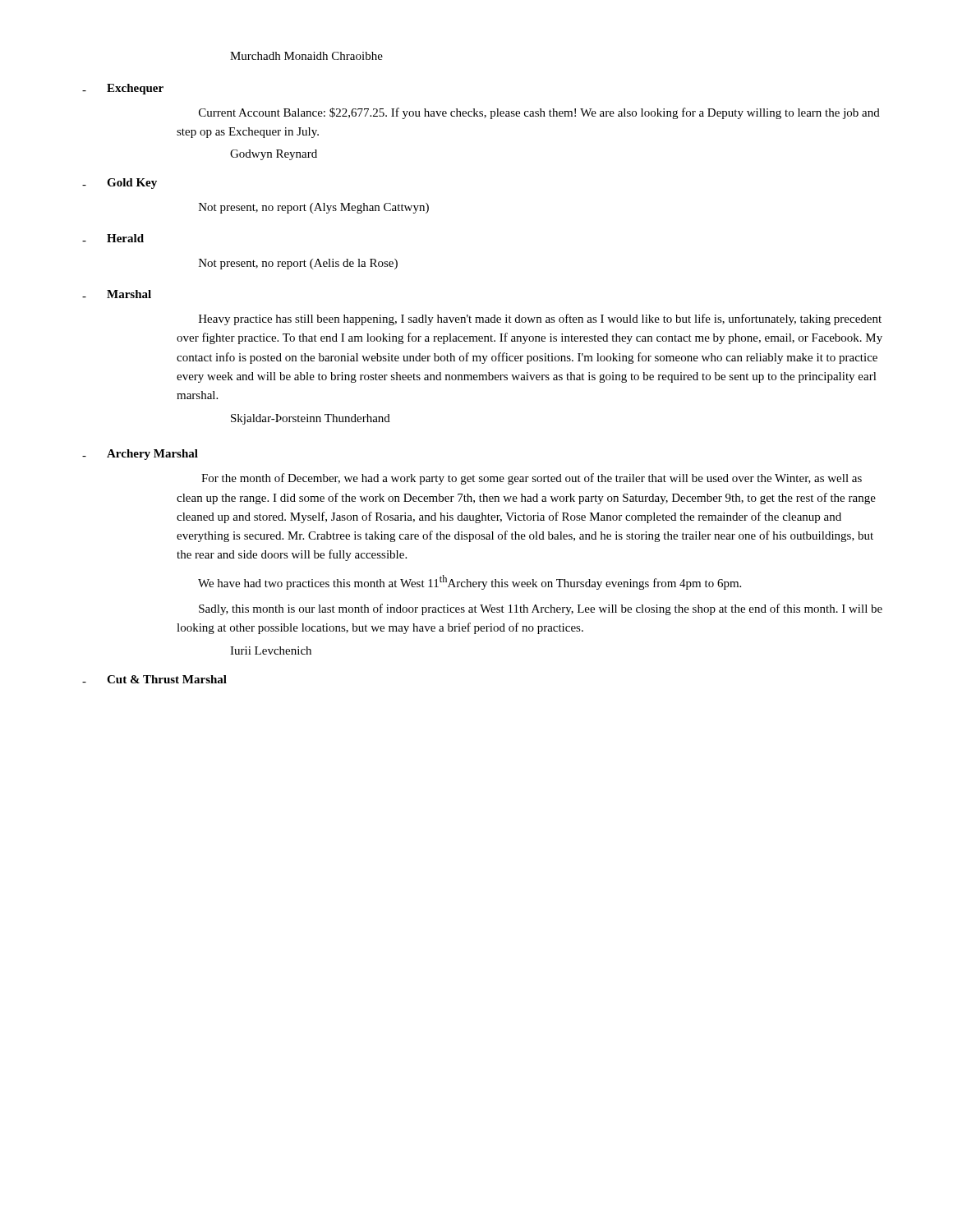The width and height of the screenshot is (953, 1232).
Task: Click the passage that begins "We have had two"
Action: (x=459, y=581)
